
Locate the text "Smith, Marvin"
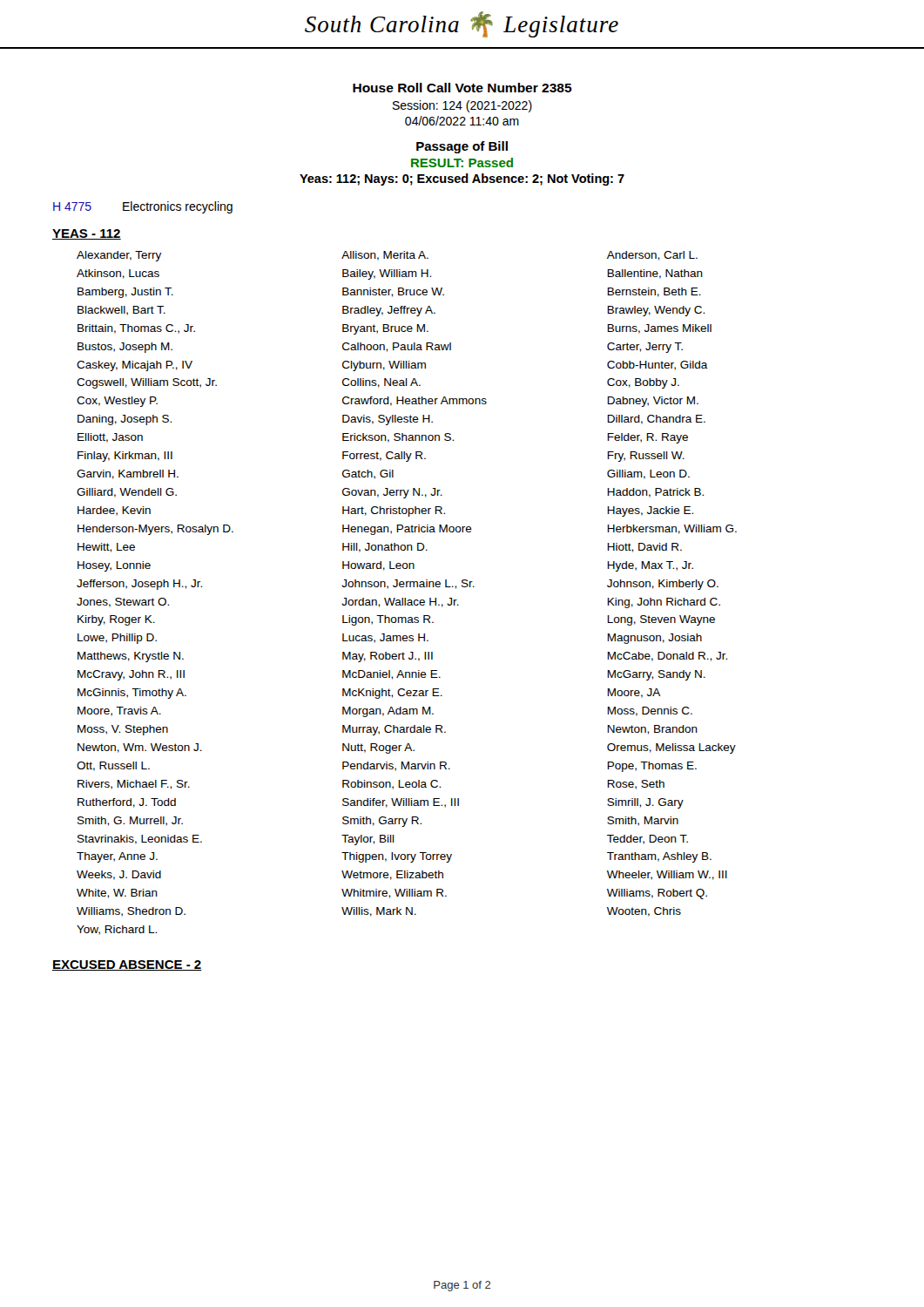(643, 820)
